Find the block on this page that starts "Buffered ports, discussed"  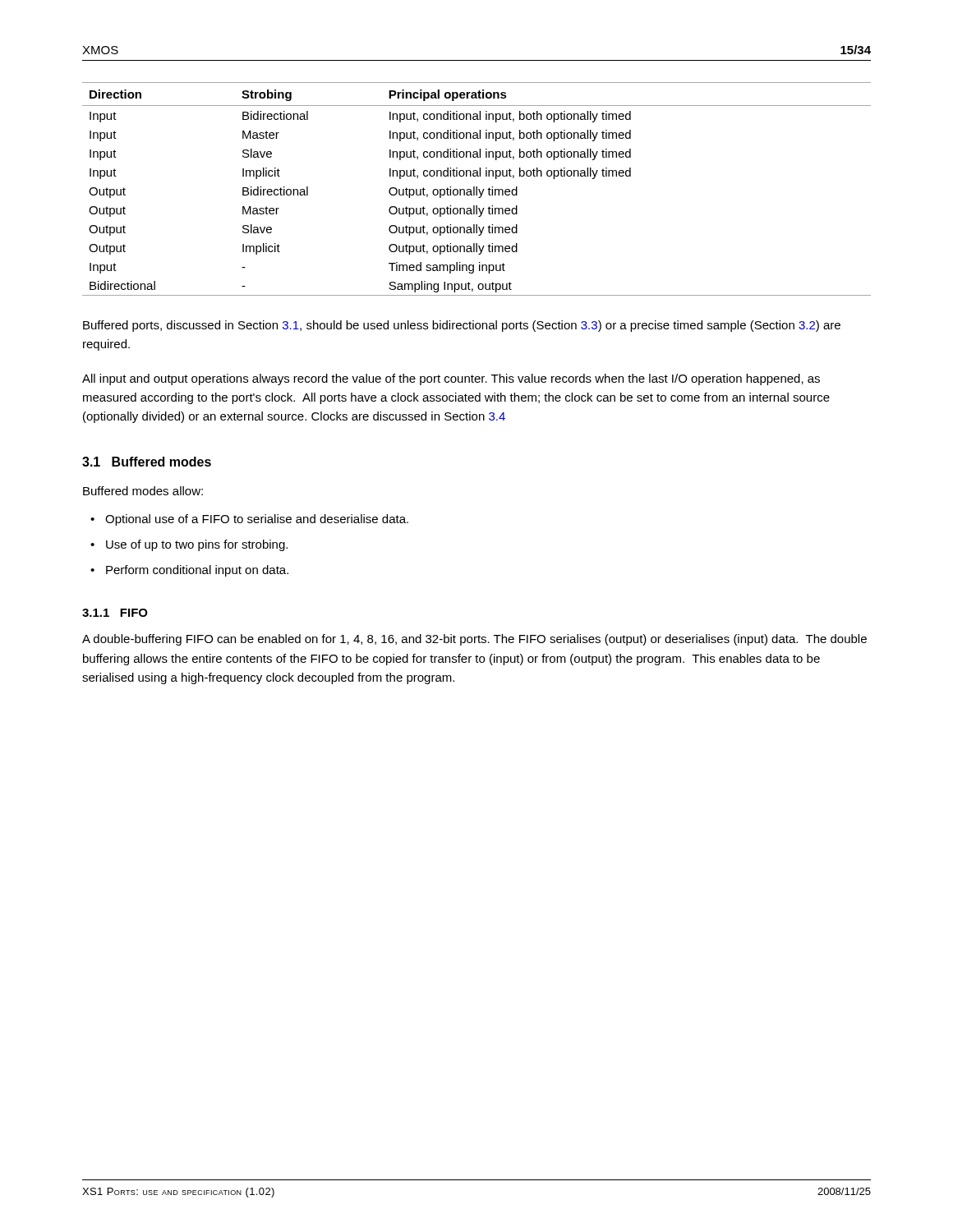[462, 334]
